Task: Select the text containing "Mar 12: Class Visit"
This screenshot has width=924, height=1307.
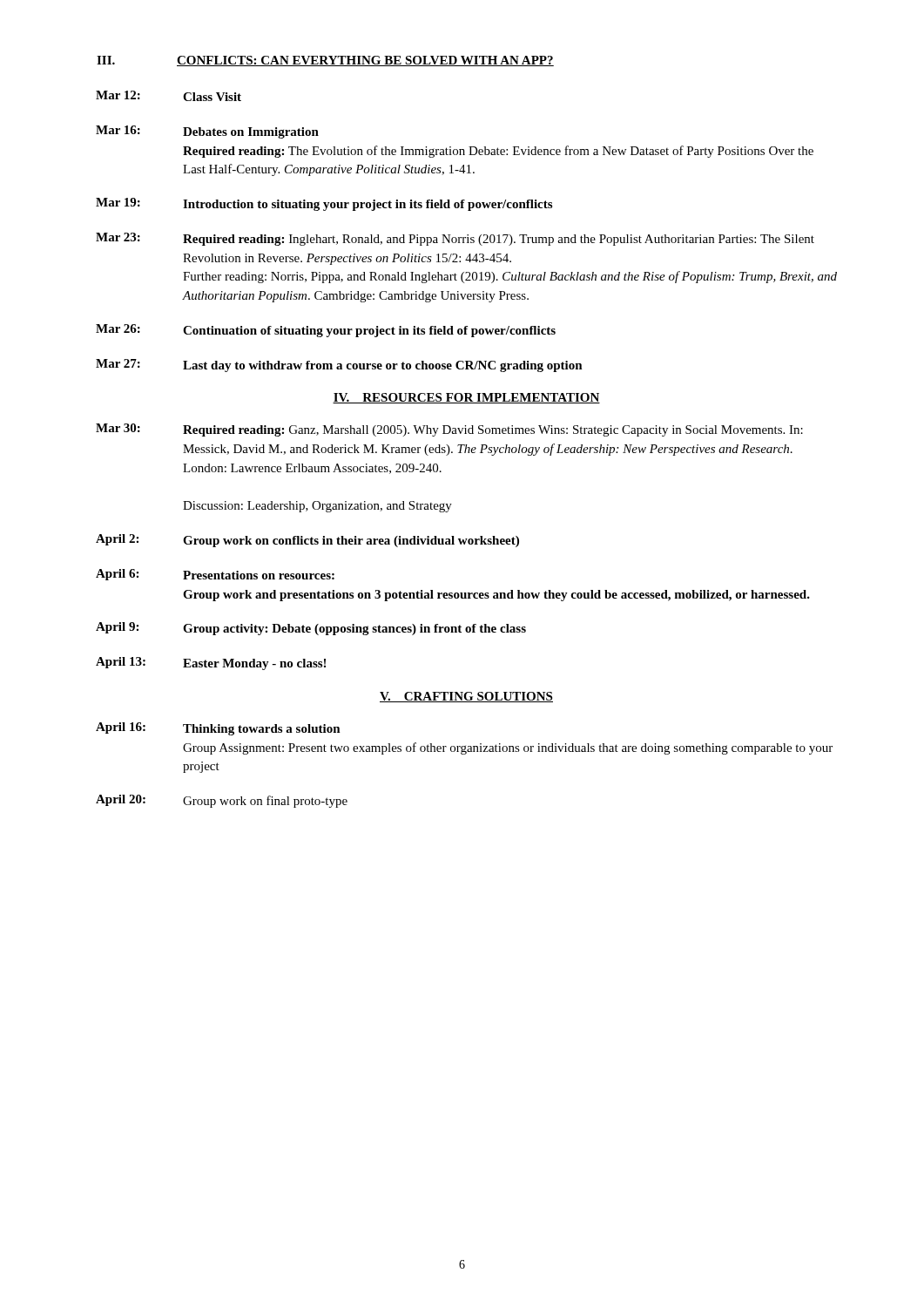Action: click(x=127, y=95)
